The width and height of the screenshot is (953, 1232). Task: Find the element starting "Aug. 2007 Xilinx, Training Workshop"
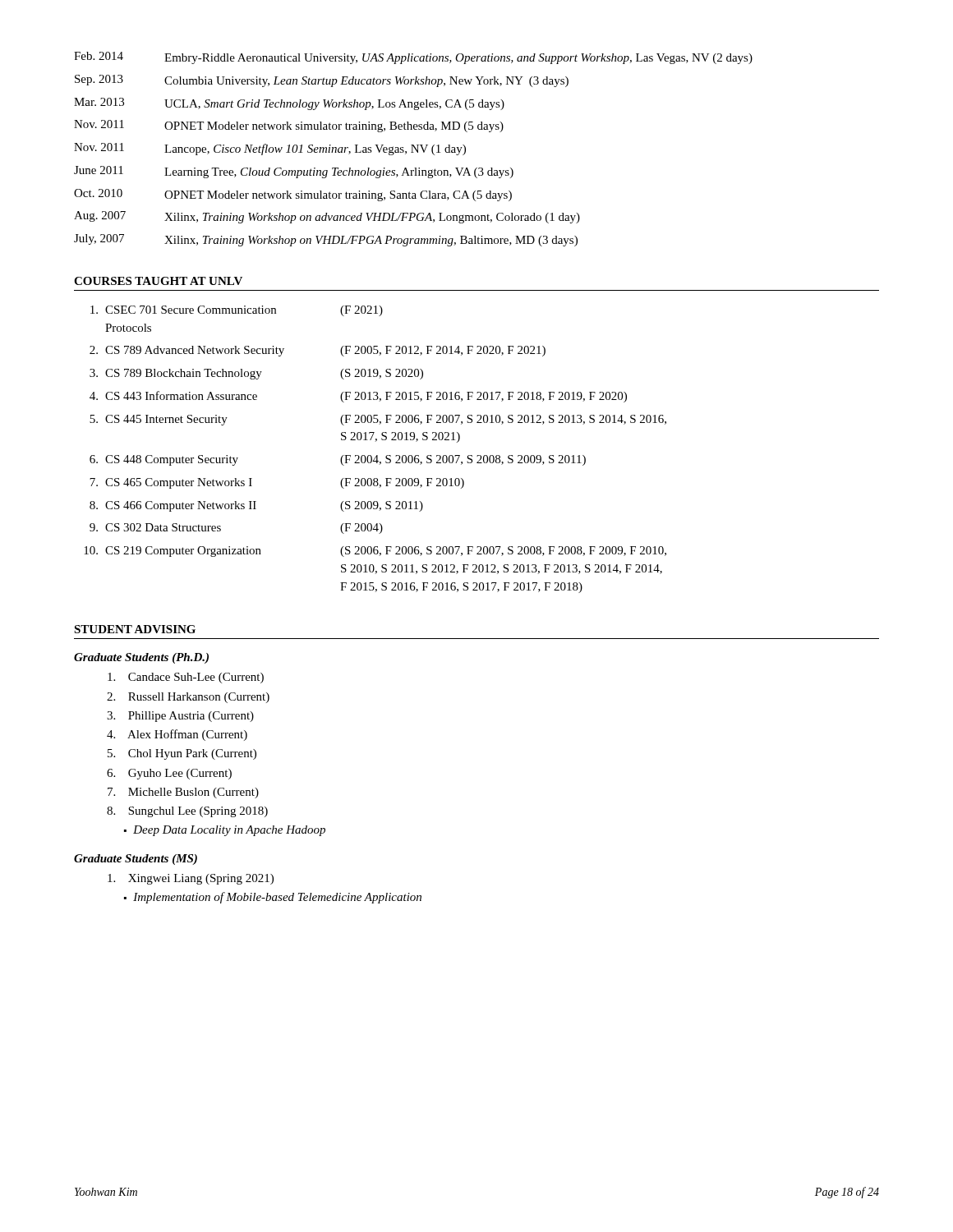[476, 218]
